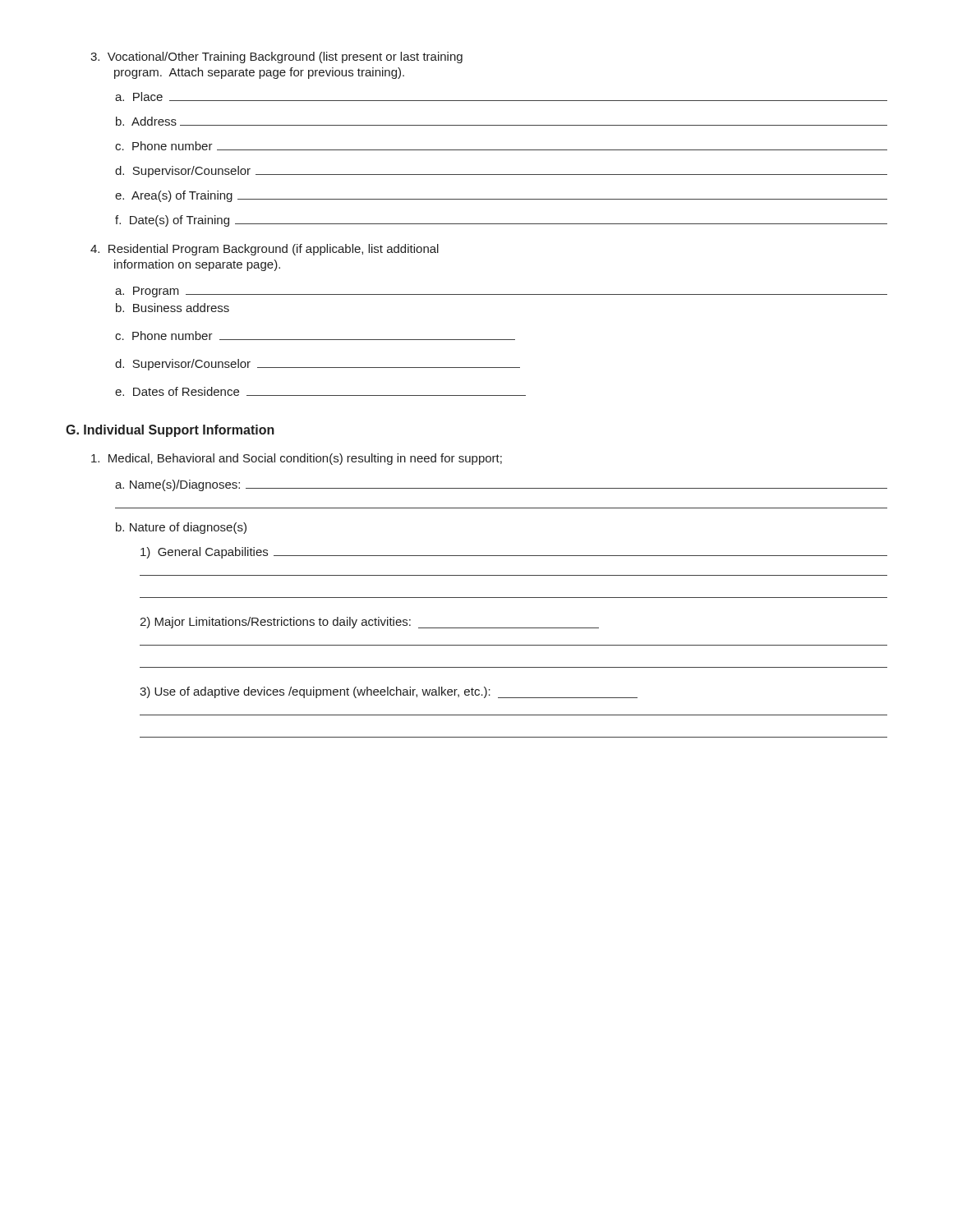Where does it say "2) Major Limitations/Restrictions to daily activities:"?
Viewport: 953px width, 1232px height.
[x=369, y=621]
